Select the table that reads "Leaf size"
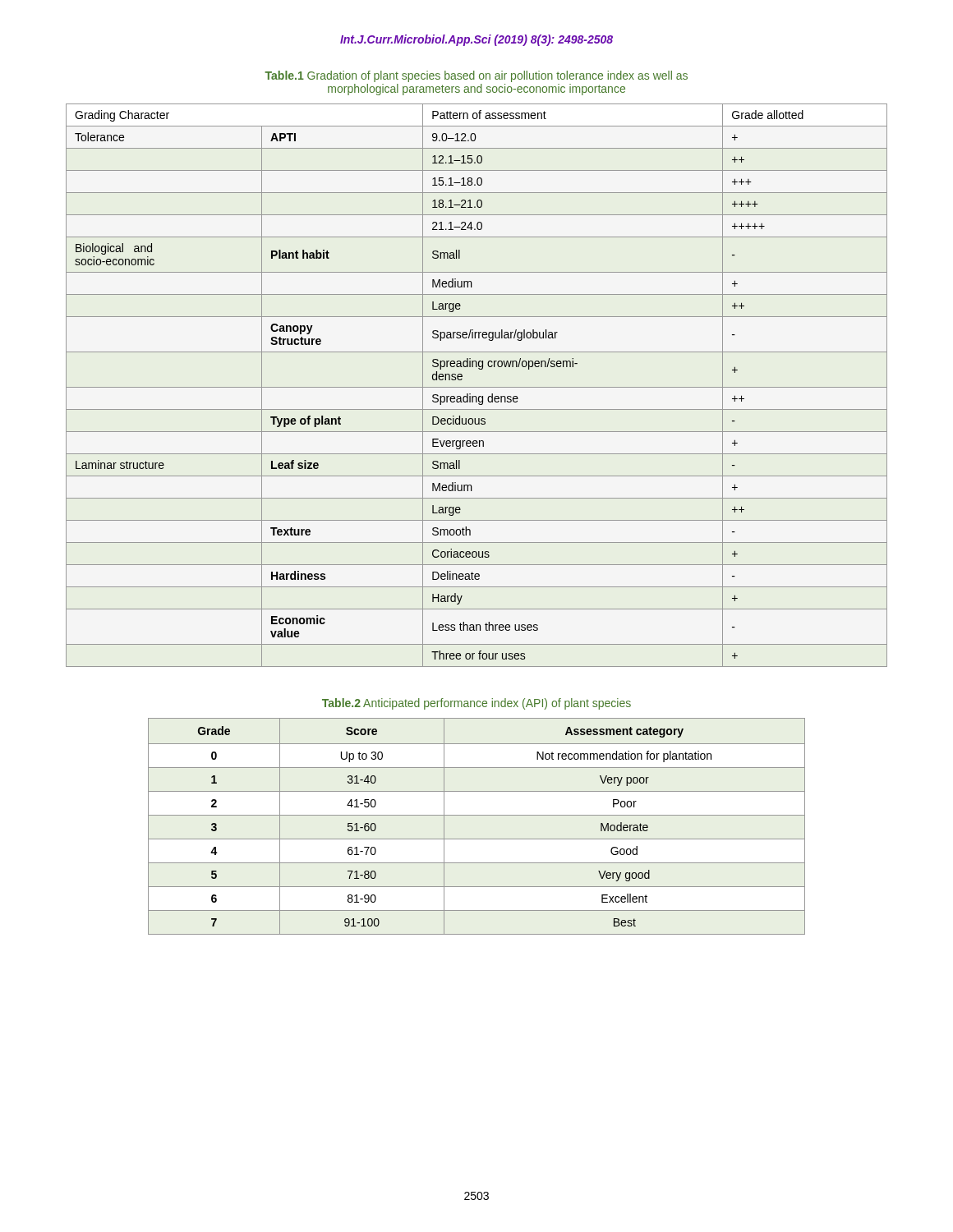The width and height of the screenshot is (953, 1232). click(x=476, y=385)
